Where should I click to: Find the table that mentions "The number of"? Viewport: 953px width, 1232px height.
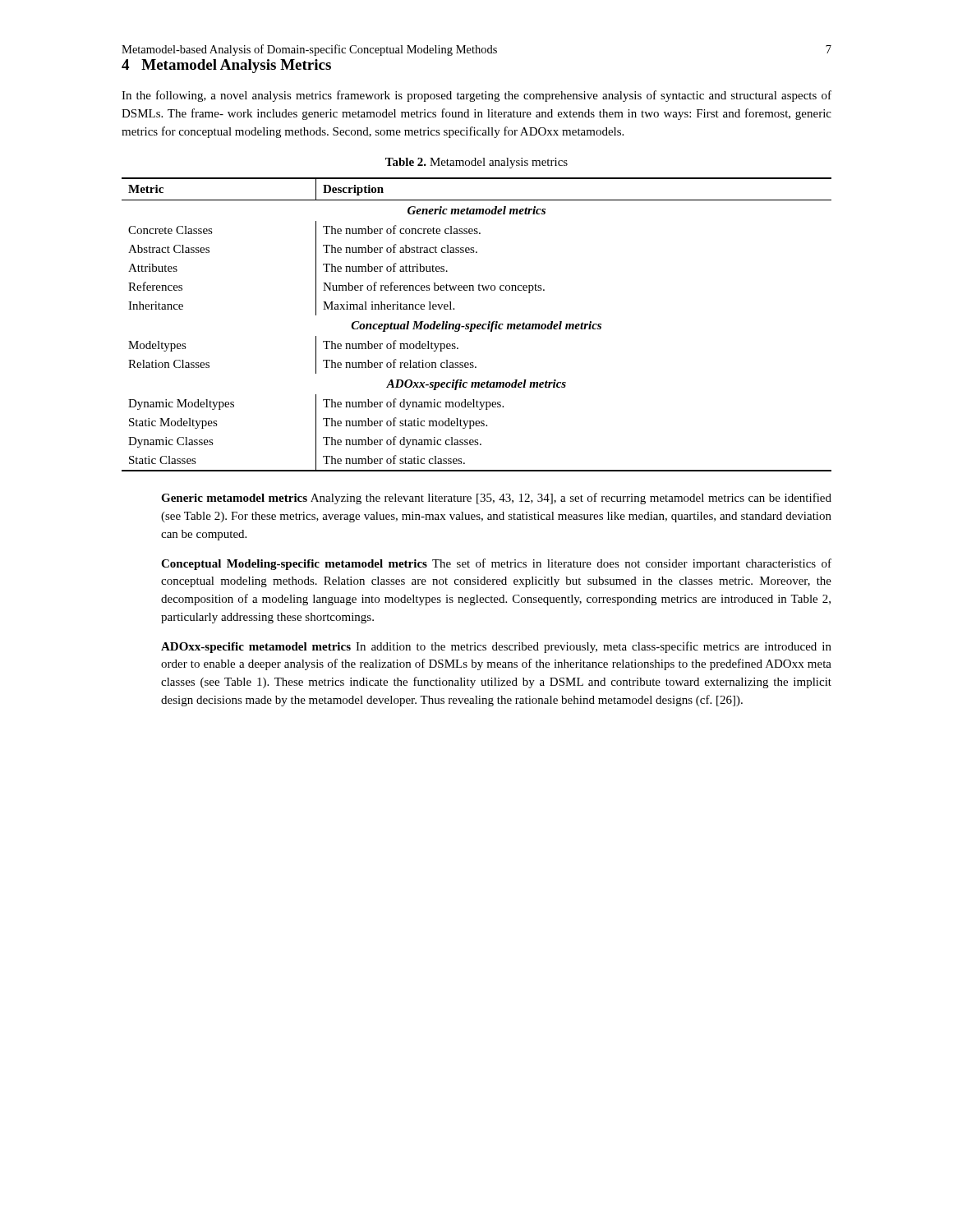point(476,325)
